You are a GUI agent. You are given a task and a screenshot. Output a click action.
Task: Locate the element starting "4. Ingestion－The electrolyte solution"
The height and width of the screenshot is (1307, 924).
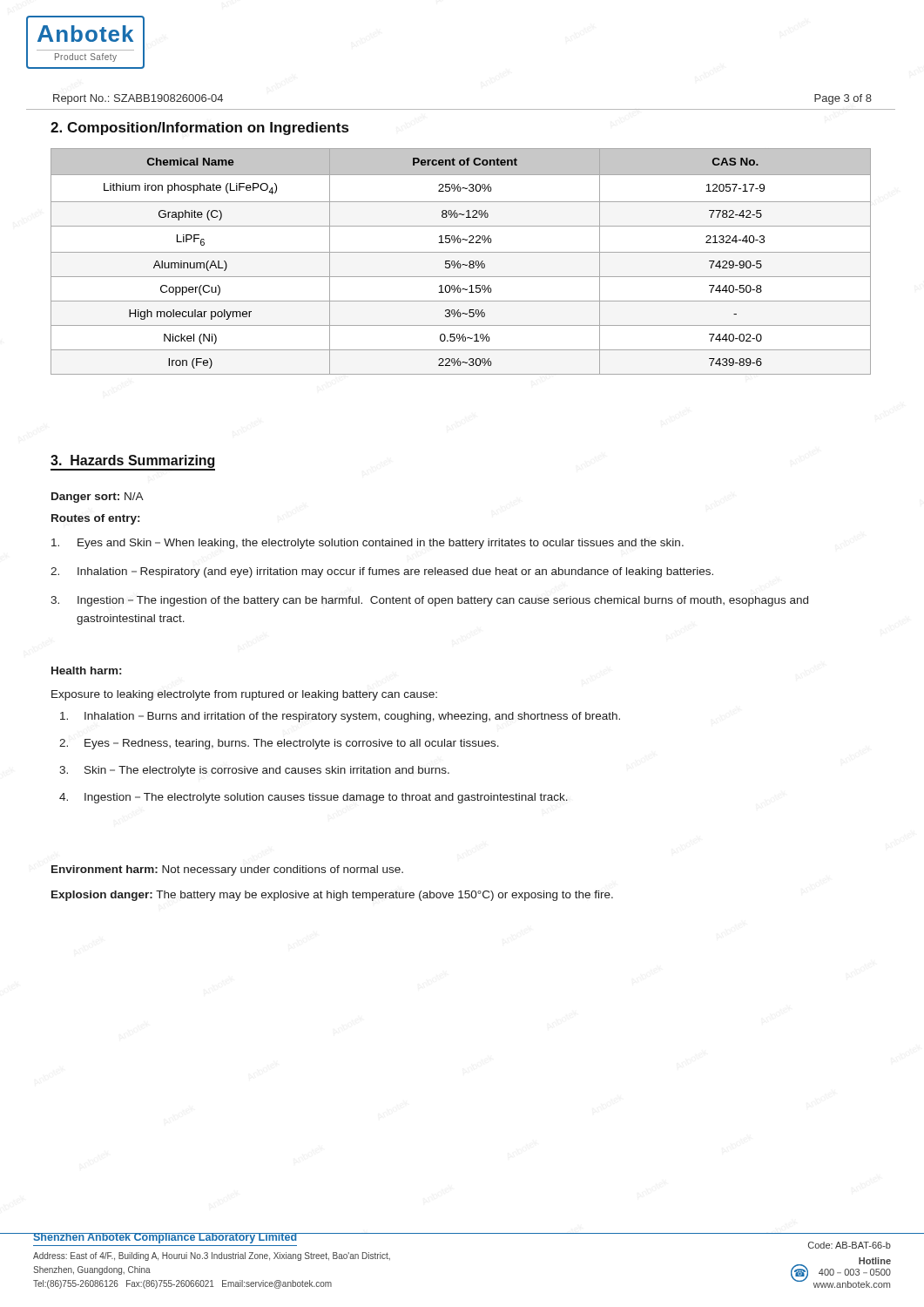pyautogui.click(x=314, y=797)
